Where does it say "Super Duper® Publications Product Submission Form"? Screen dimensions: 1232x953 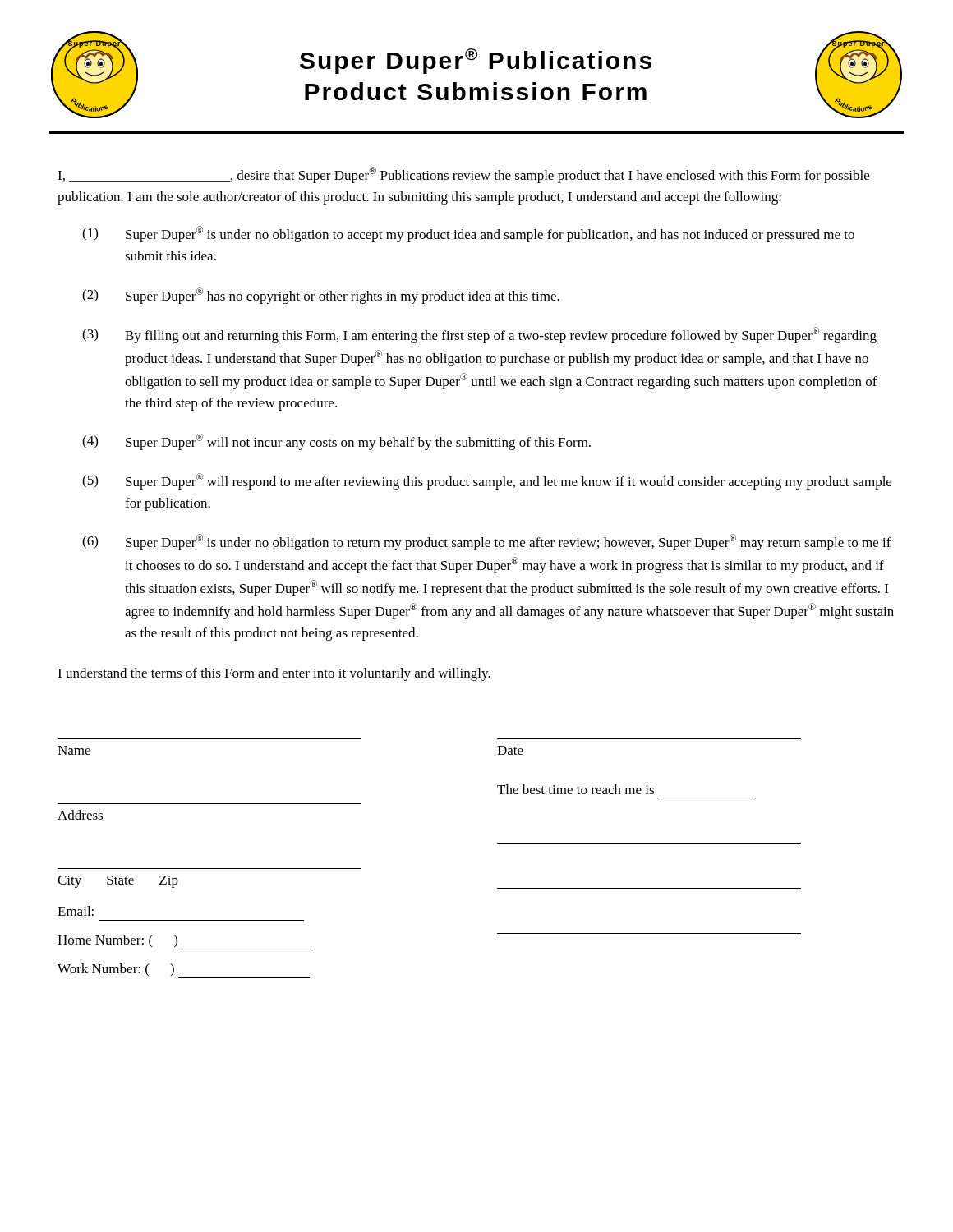[476, 75]
